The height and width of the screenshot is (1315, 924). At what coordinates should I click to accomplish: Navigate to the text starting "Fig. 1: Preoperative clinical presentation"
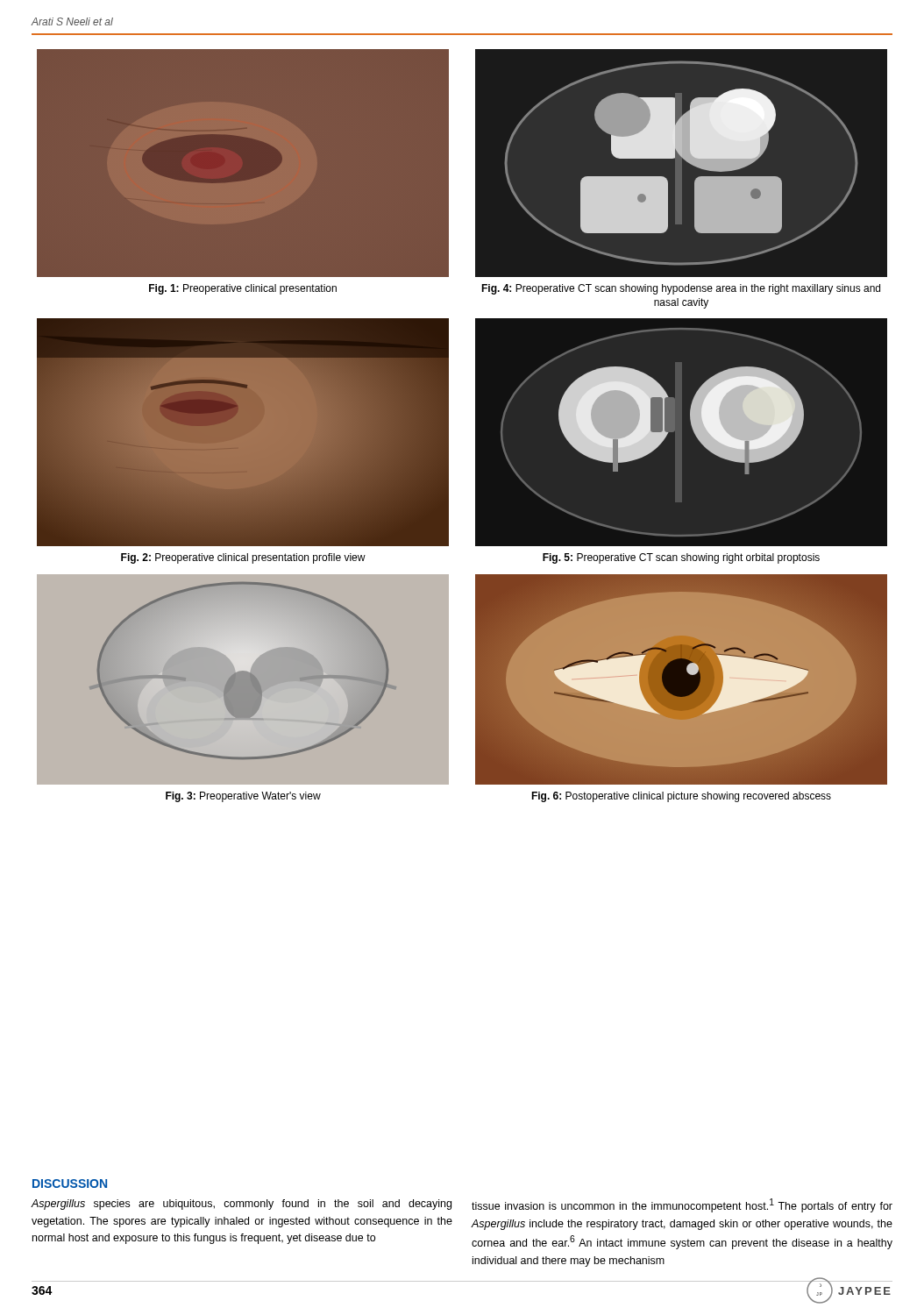point(243,288)
